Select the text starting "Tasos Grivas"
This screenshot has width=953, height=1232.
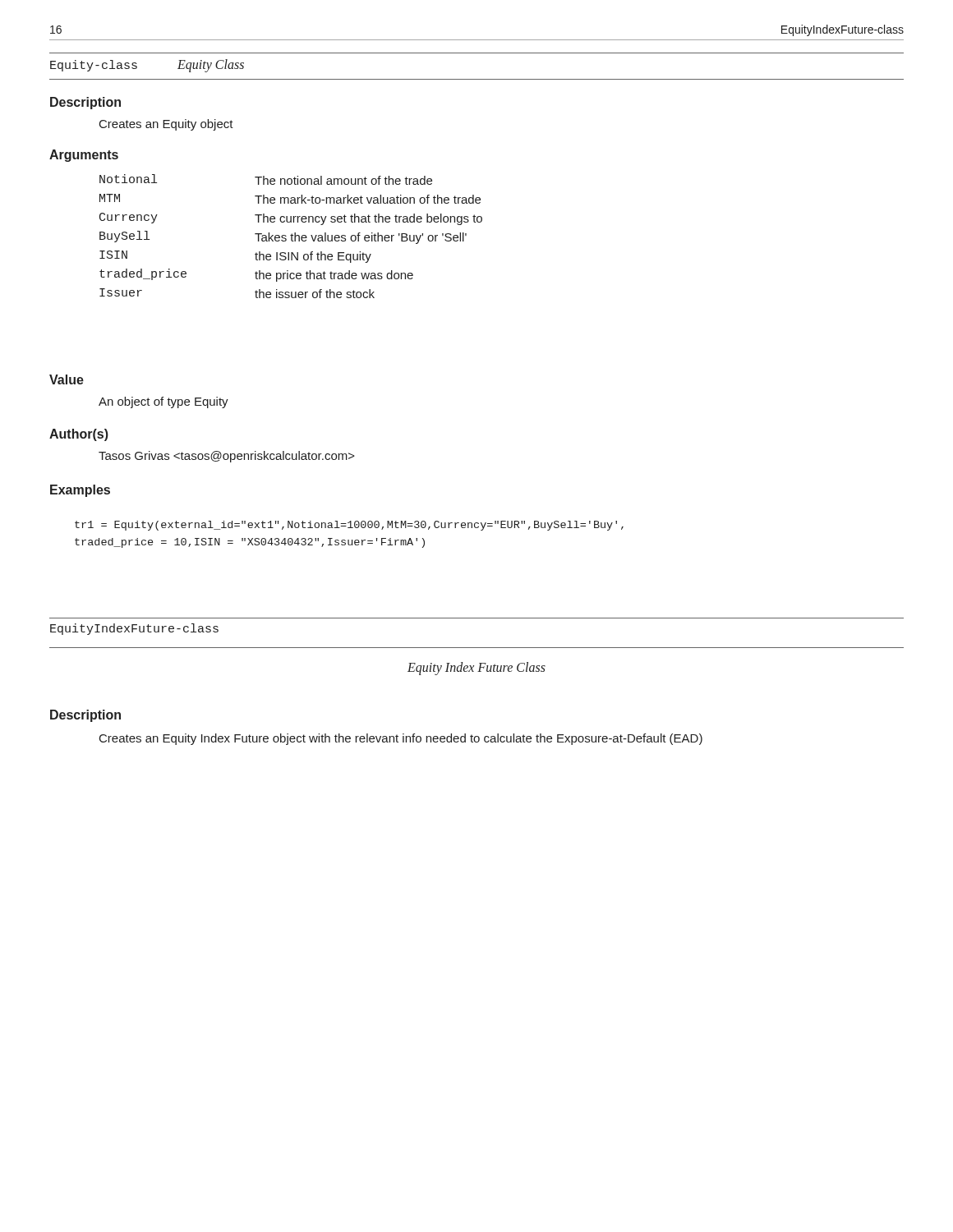227,455
